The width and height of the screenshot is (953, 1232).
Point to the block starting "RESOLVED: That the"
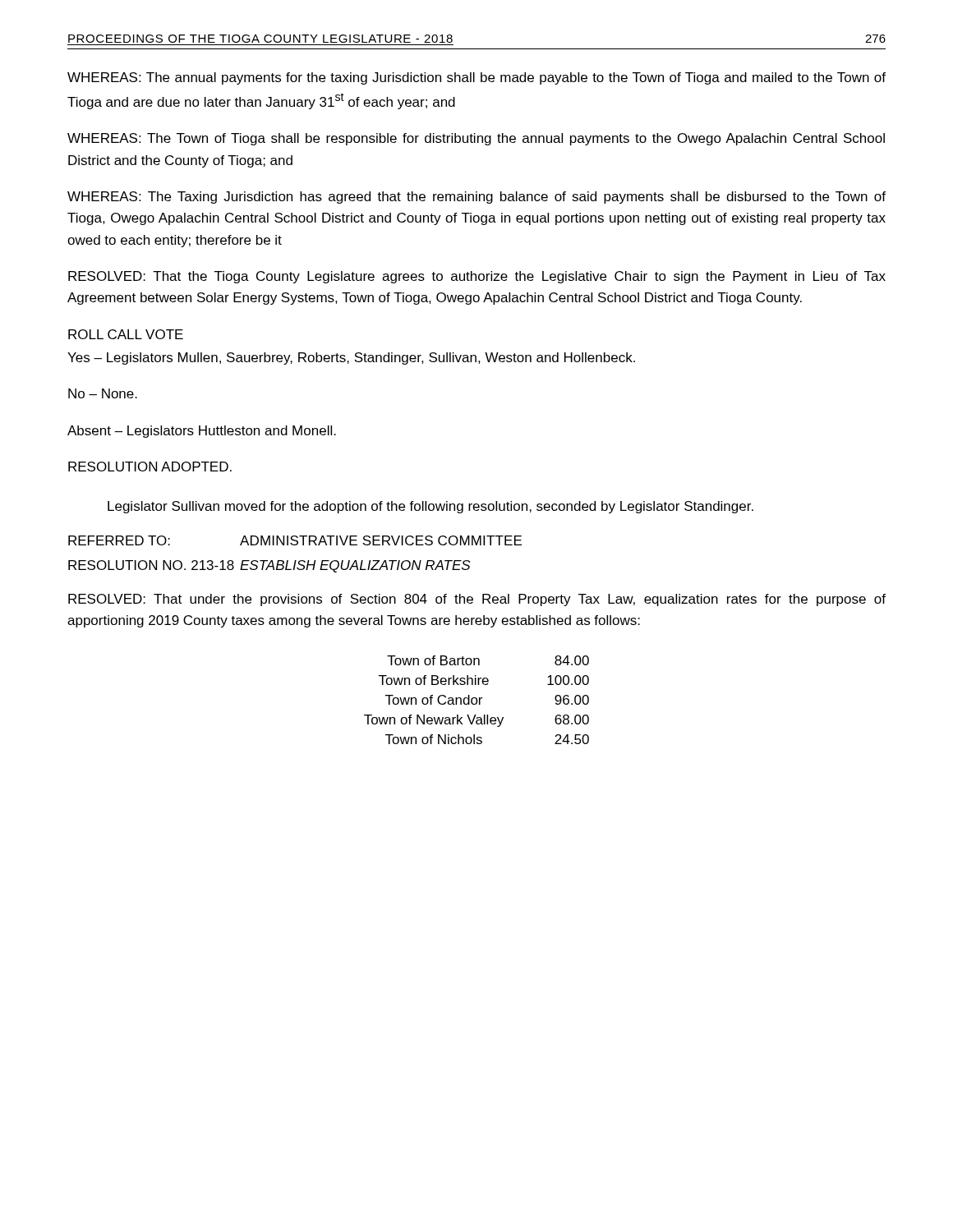pos(476,287)
